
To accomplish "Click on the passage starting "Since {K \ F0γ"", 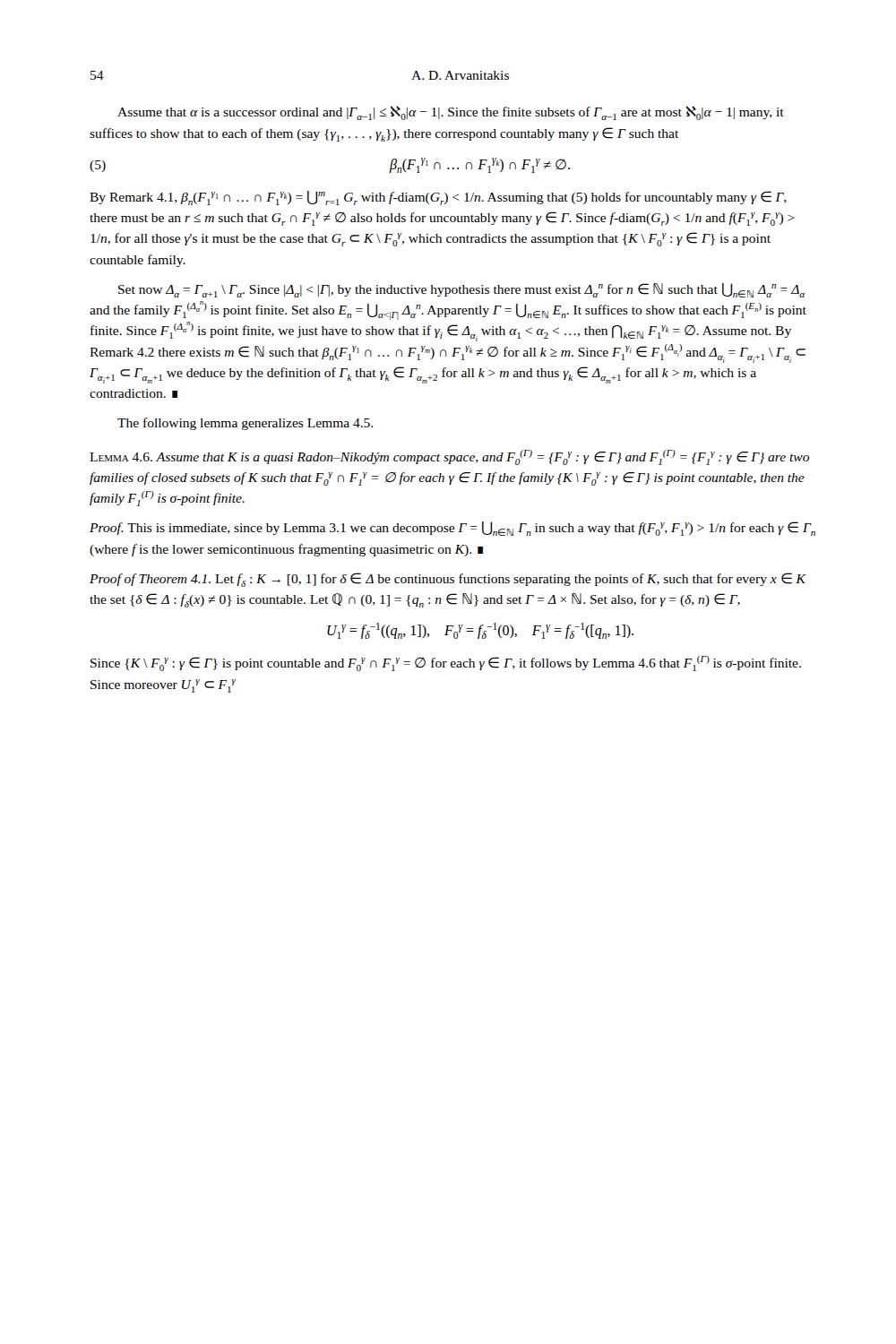I will pyautogui.click(x=453, y=673).
